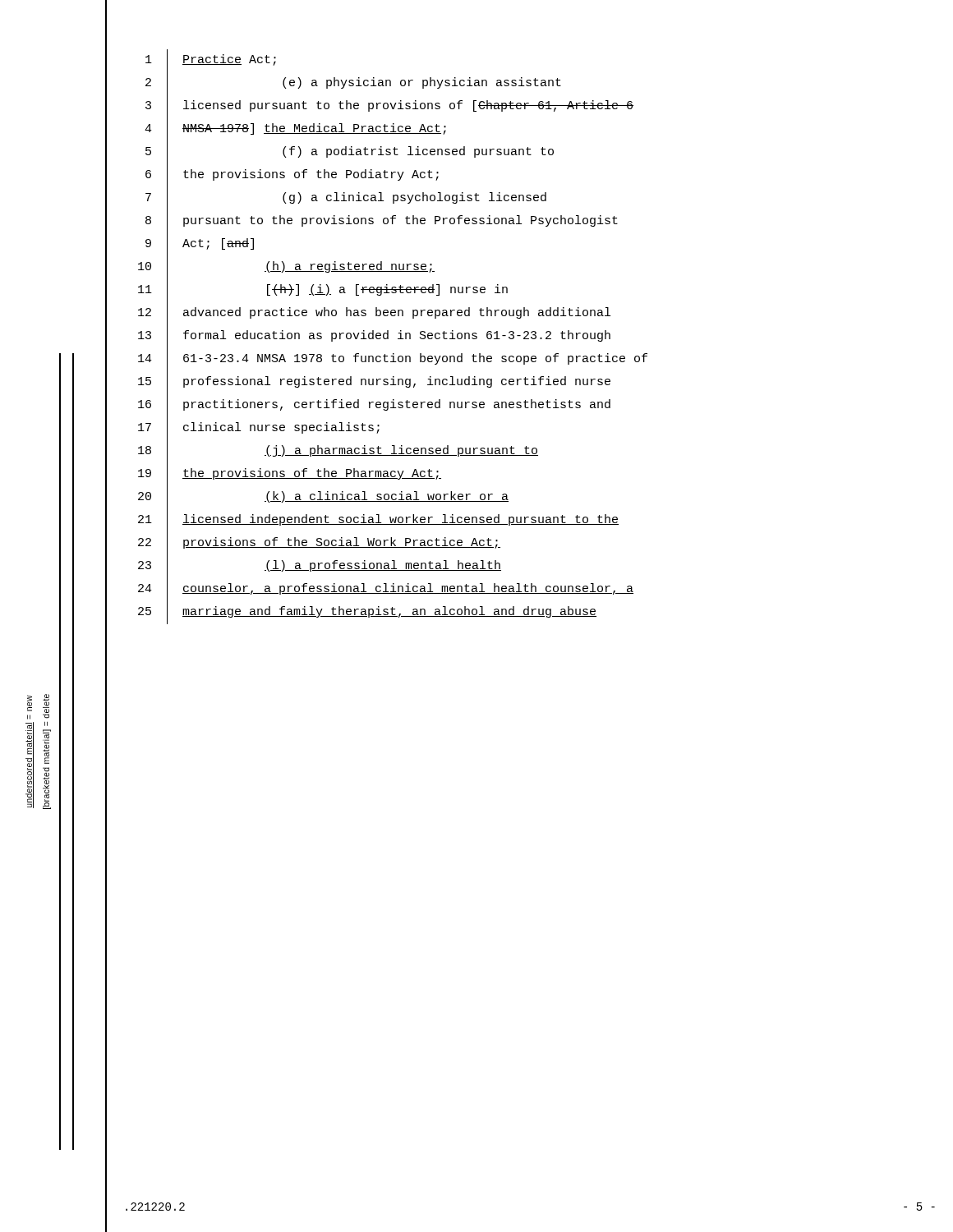The width and height of the screenshot is (953, 1232).
Task: Click on the region starting "6 the provisions of"
Action: tap(292, 175)
